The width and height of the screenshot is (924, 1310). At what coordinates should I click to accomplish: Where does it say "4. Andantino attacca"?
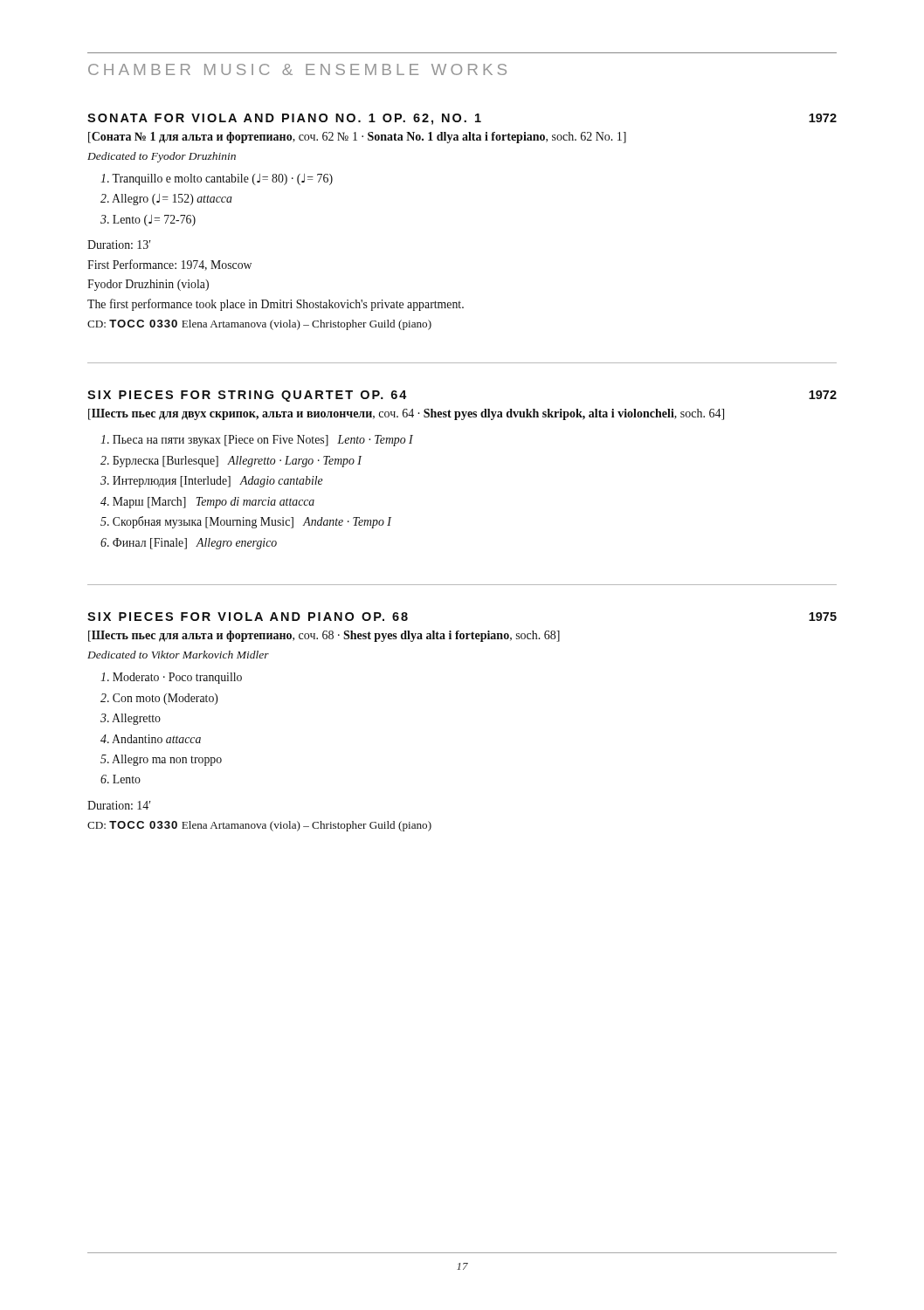pyautogui.click(x=151, y=739)
